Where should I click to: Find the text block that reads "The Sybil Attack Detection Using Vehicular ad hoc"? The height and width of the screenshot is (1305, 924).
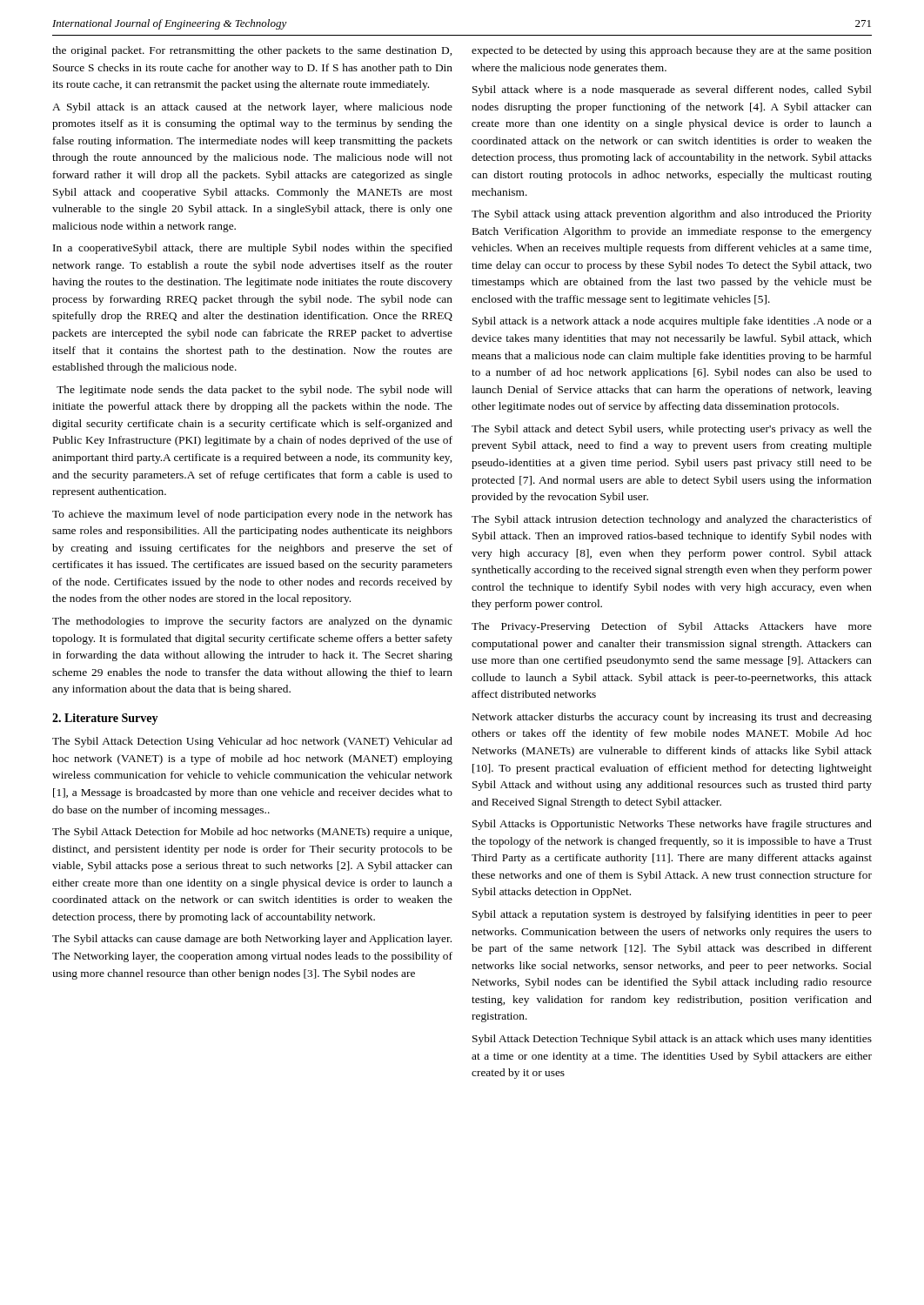pos(252,775)
